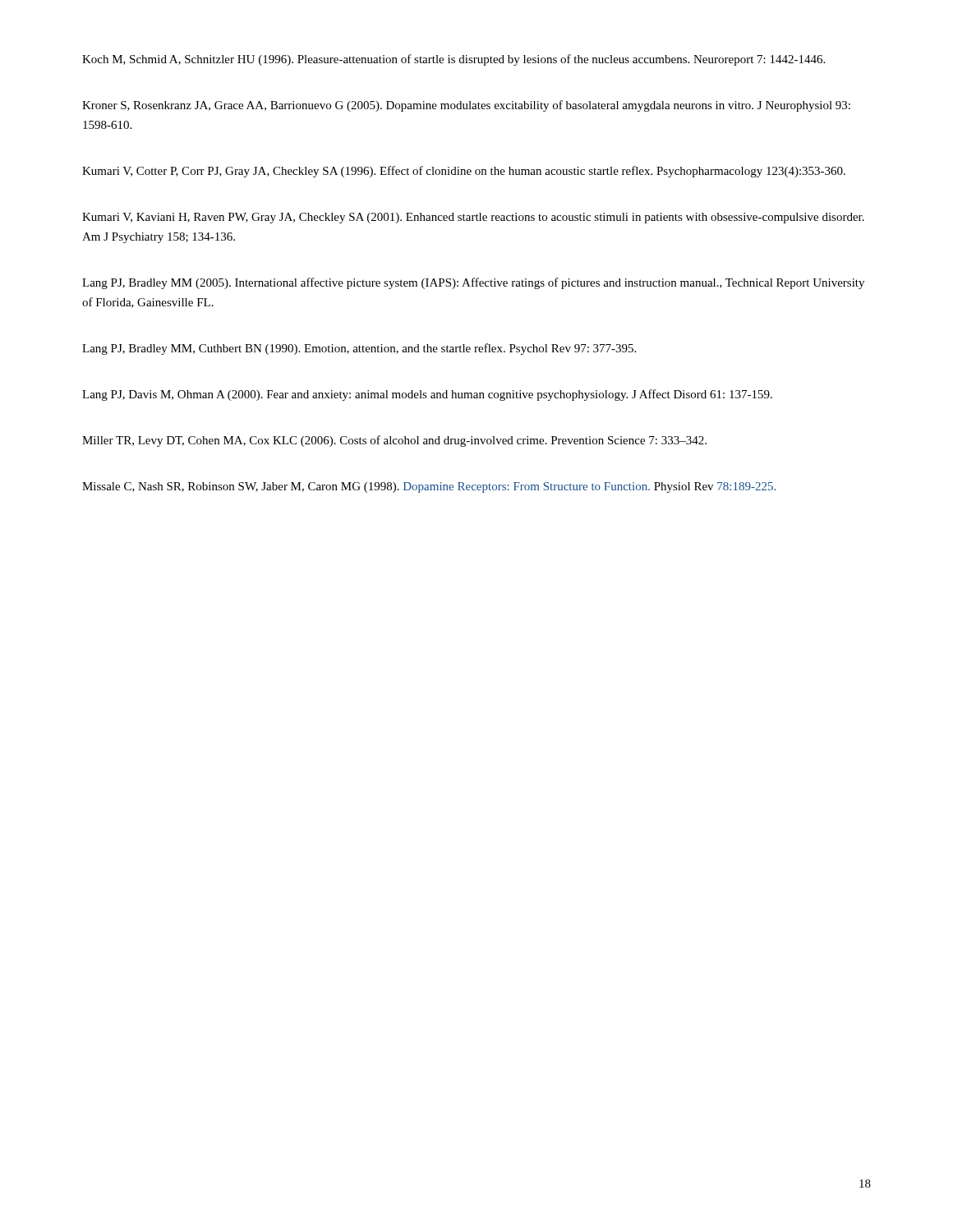Select the text block containing "Koch M, Schmid"
Screen dimensions: 1232x953
(454, 59)
